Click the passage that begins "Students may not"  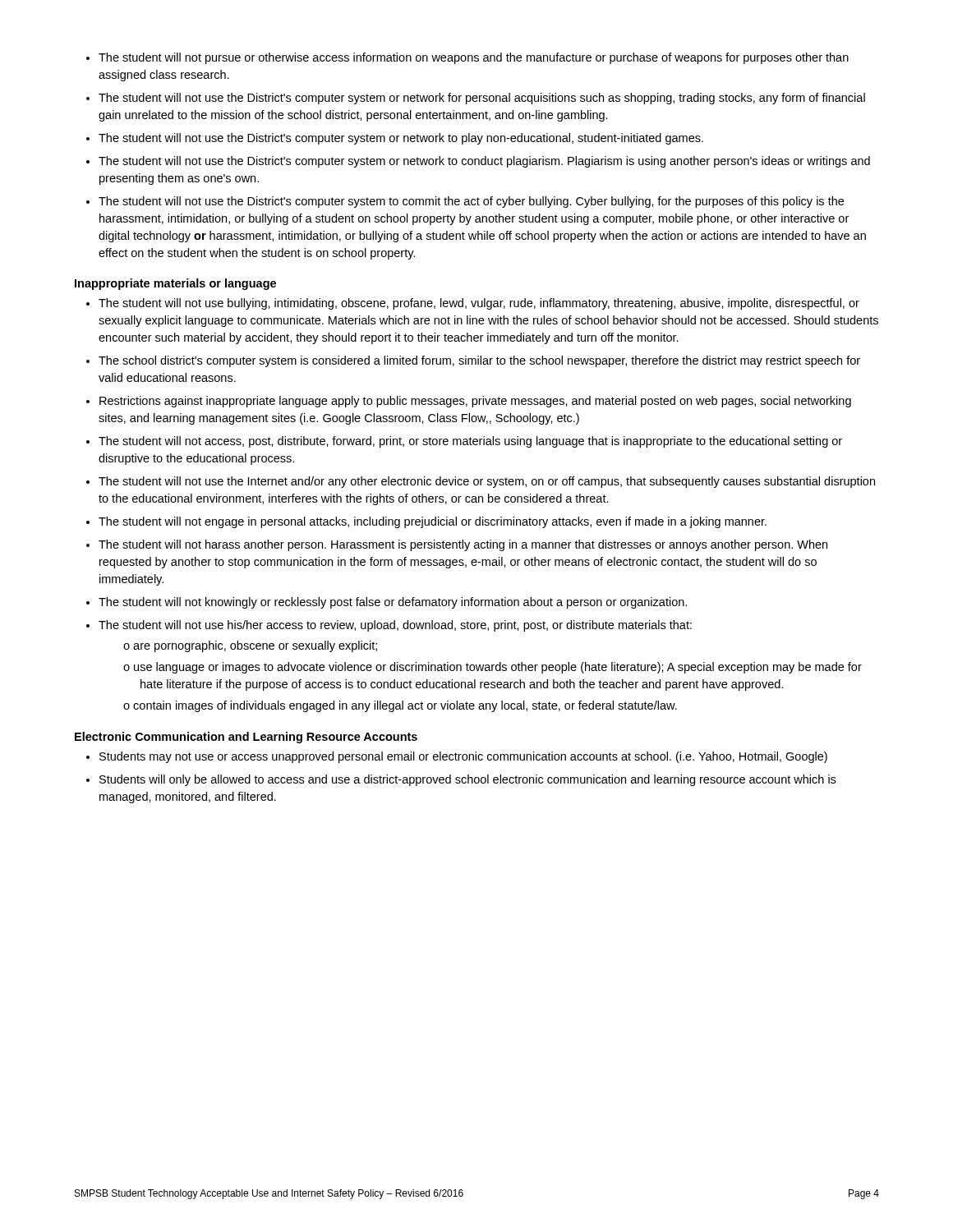point(489,756)
